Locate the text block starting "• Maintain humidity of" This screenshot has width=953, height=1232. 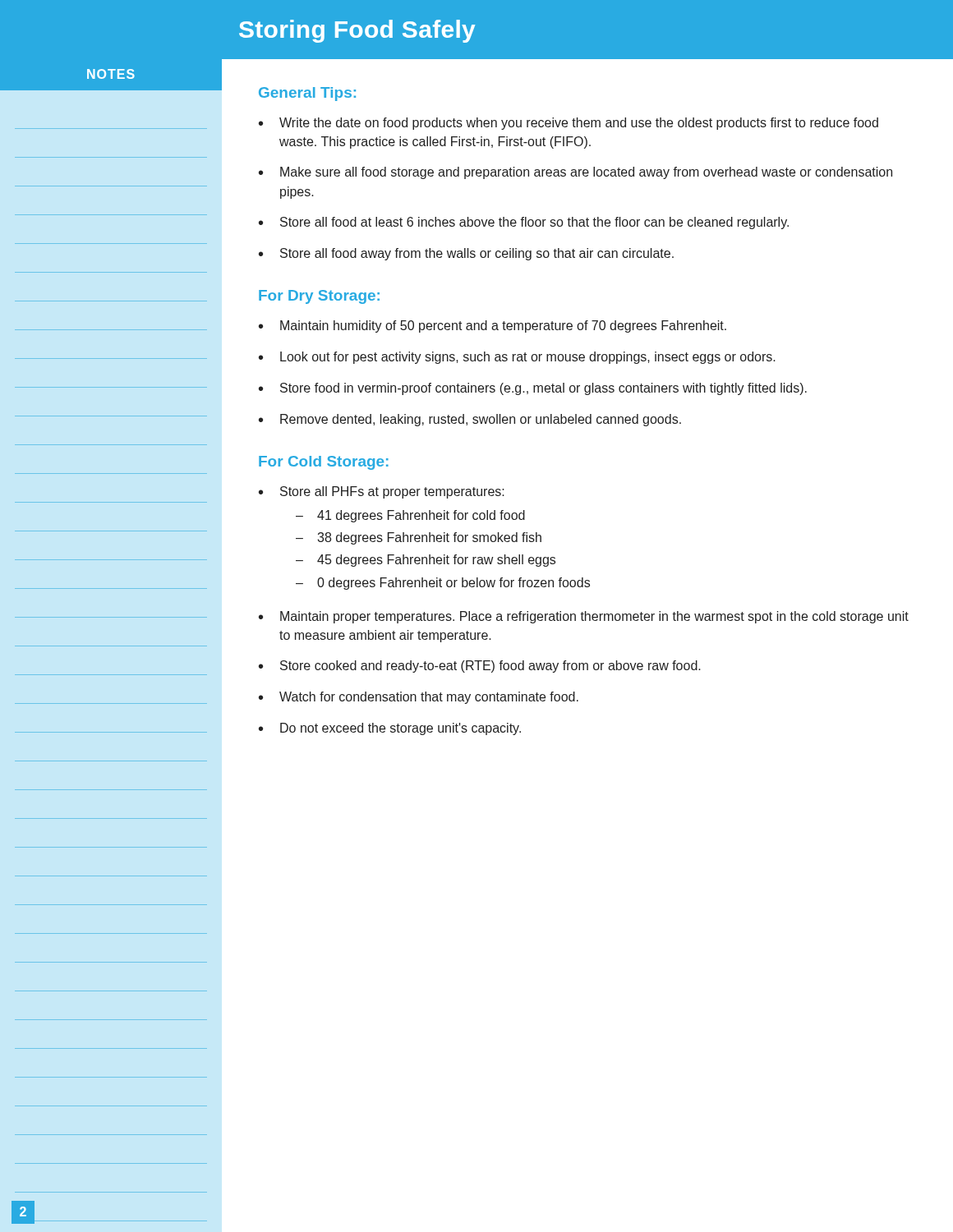pyautogui.click(x=586, y=326)
